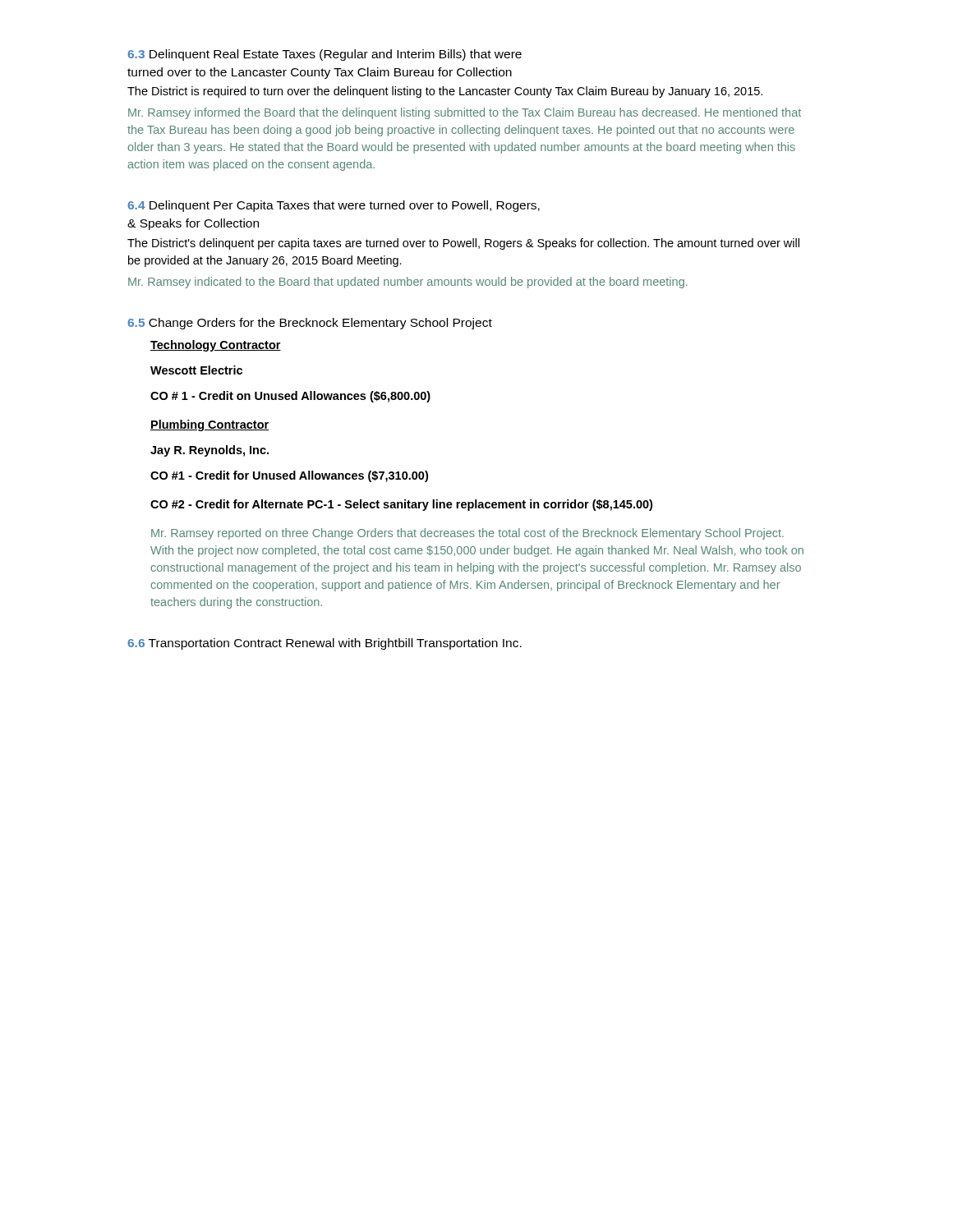Click on the element starting "6.3 Delinquent Real Estate Taxes"
Image resolution: width=953 pixels, height=1232 pixels.
click(x=325, y=63)
